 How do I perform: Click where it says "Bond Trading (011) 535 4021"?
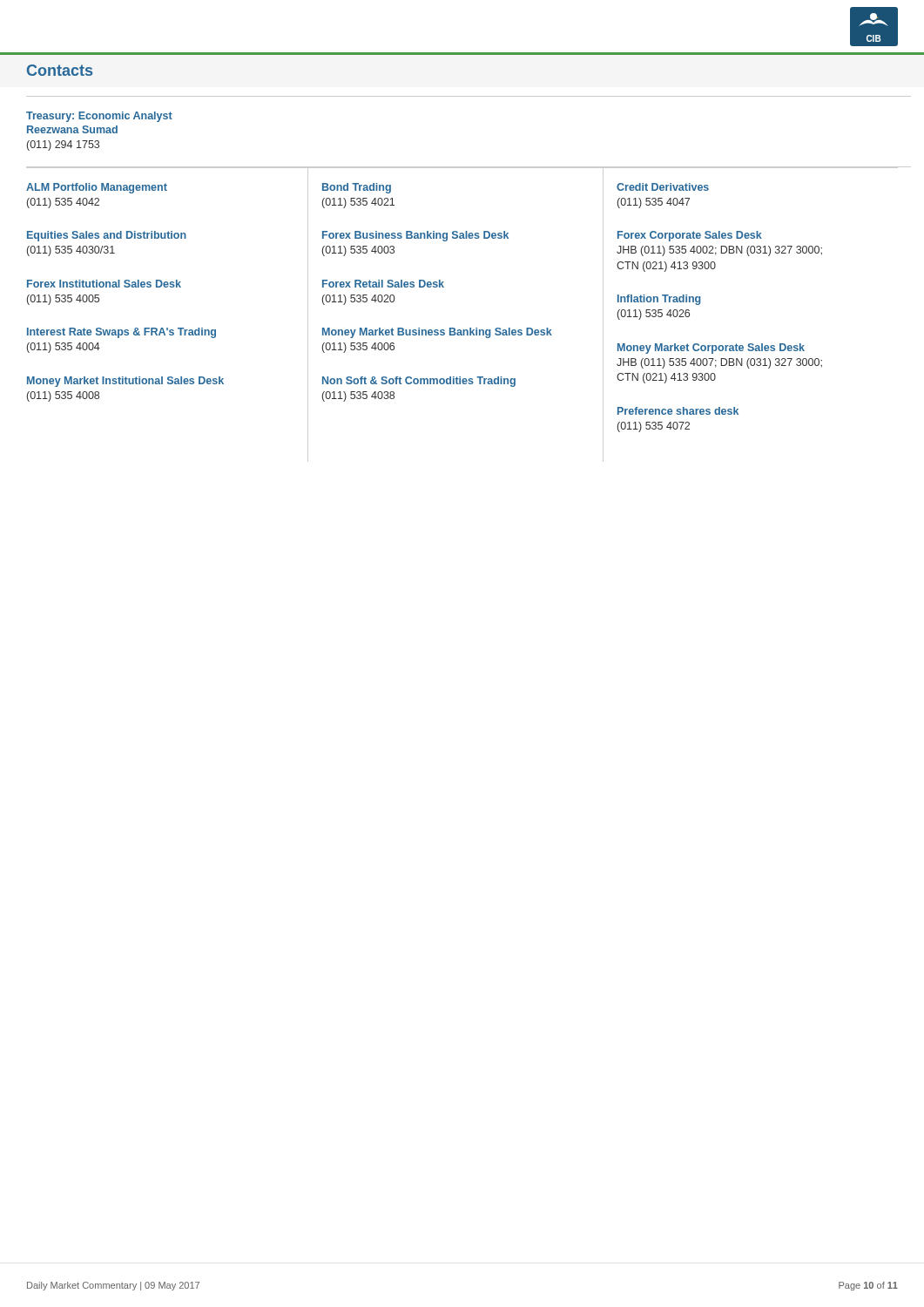point(357,188)
